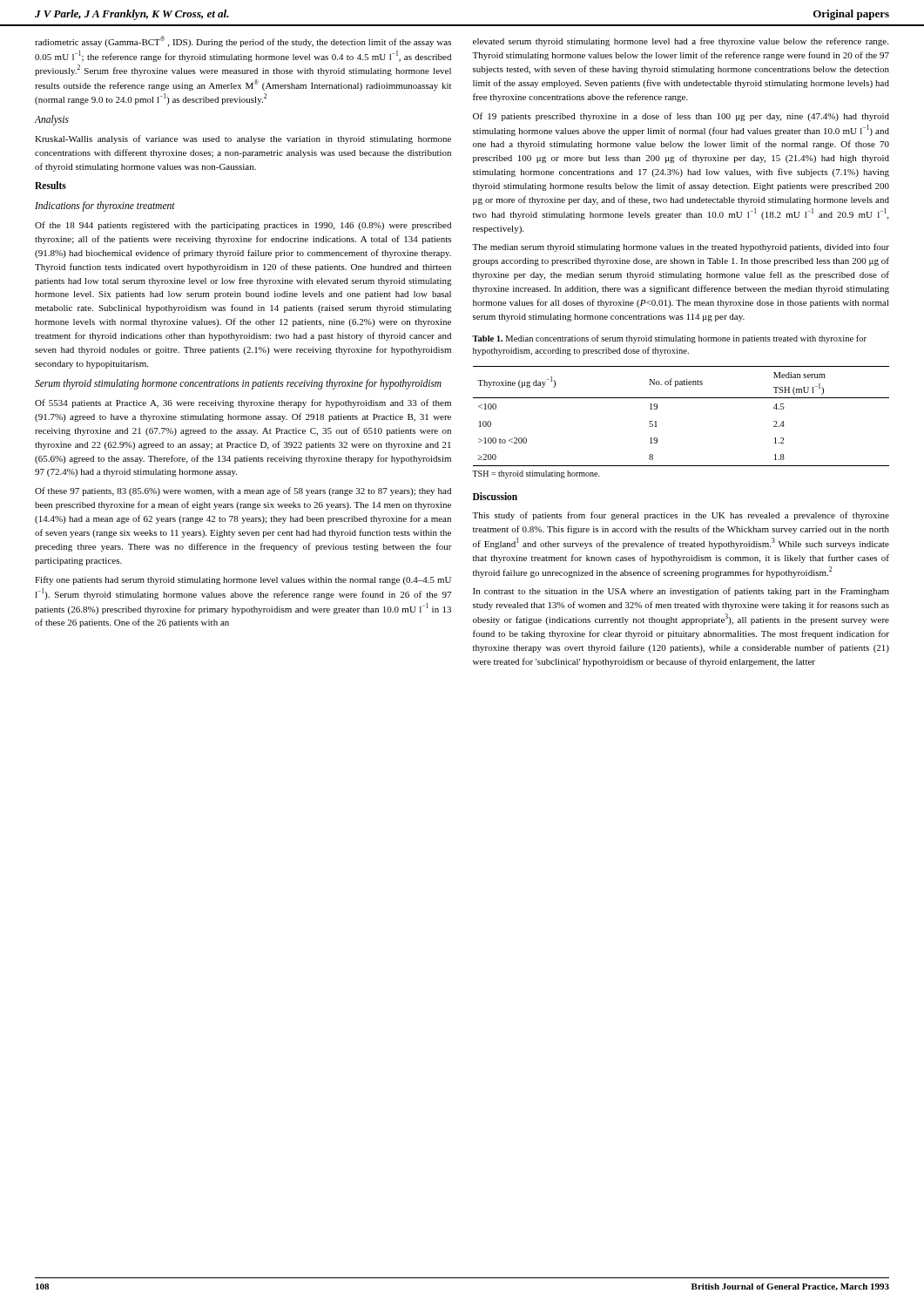Point to the block beginning "elevated serum thyroid stimulating hormone level"
The image size is (924, 1307).
681,70
